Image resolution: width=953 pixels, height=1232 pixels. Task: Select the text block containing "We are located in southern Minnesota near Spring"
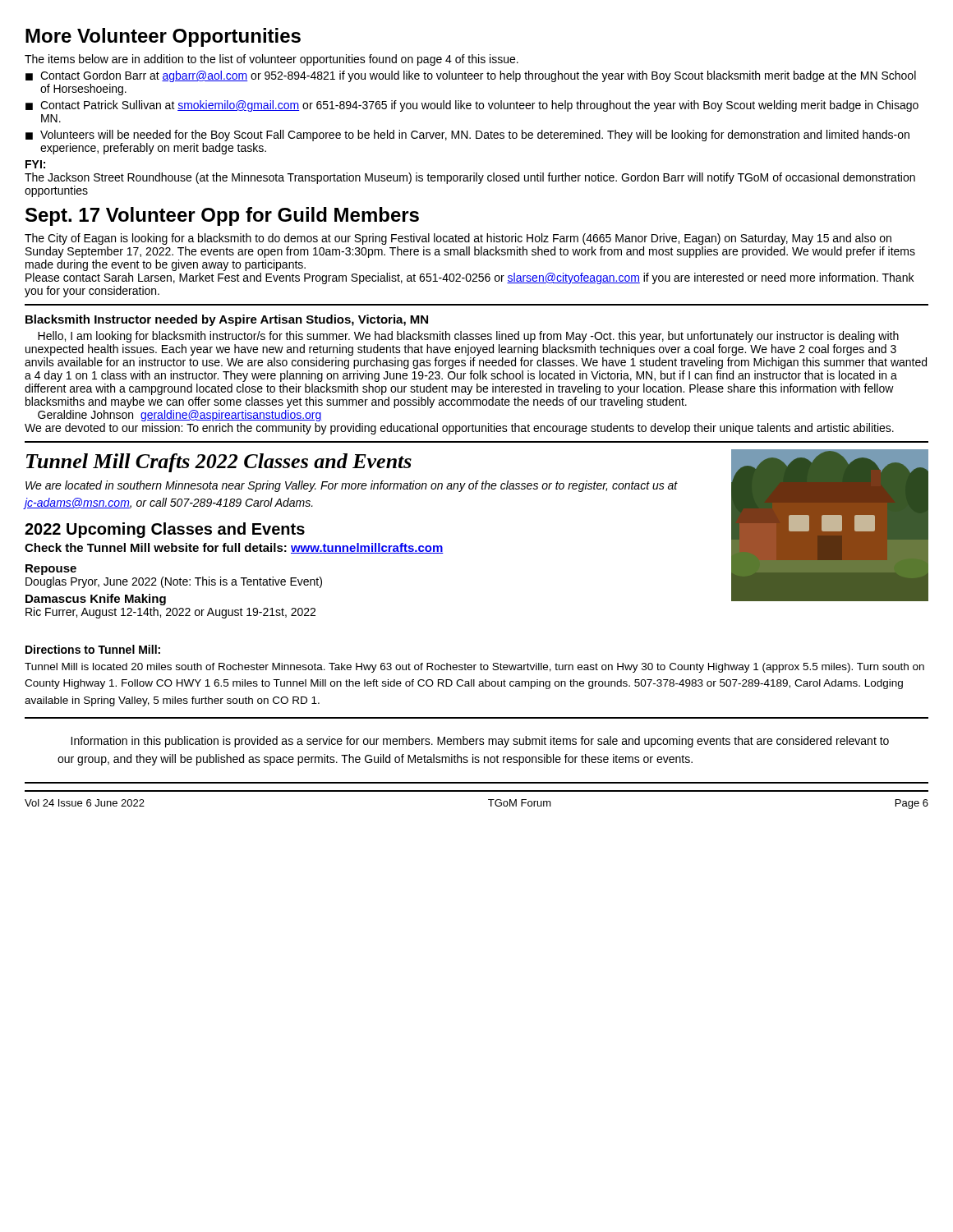(x=351, y=494)
